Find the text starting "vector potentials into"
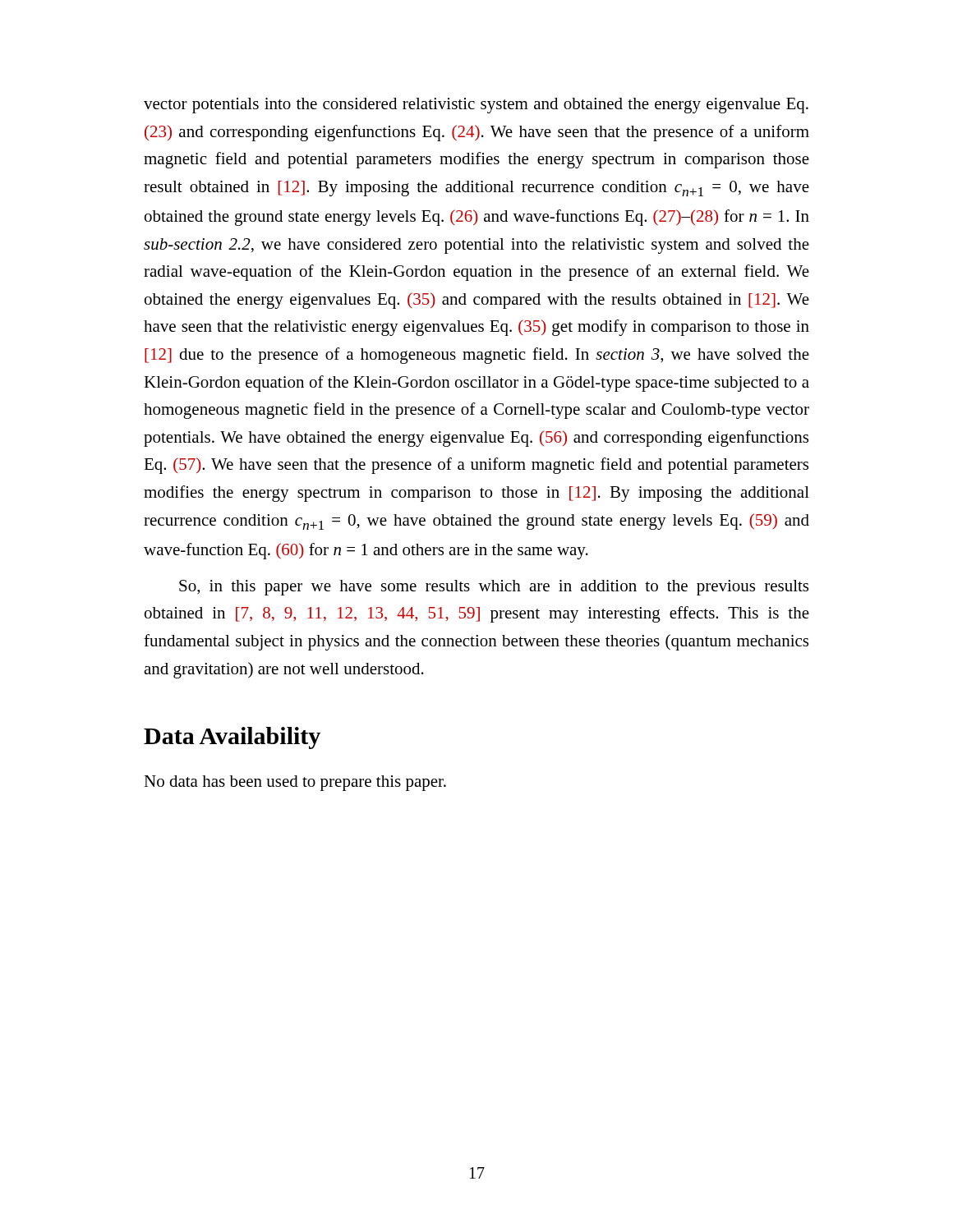 [x=476, y=386]
